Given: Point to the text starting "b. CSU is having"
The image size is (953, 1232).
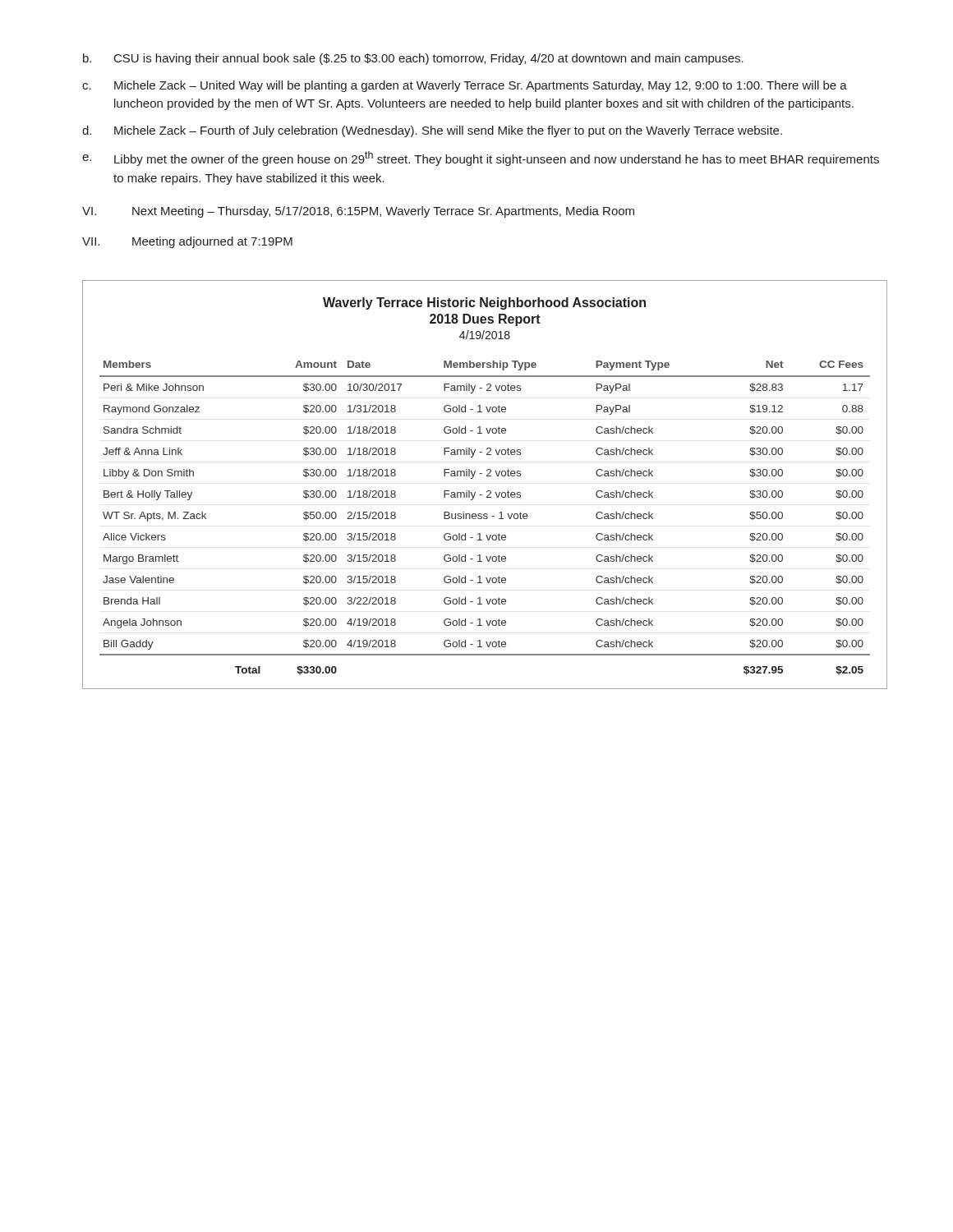Looking at the screenshot, I should pyautogui.click(x=485, y=59).
